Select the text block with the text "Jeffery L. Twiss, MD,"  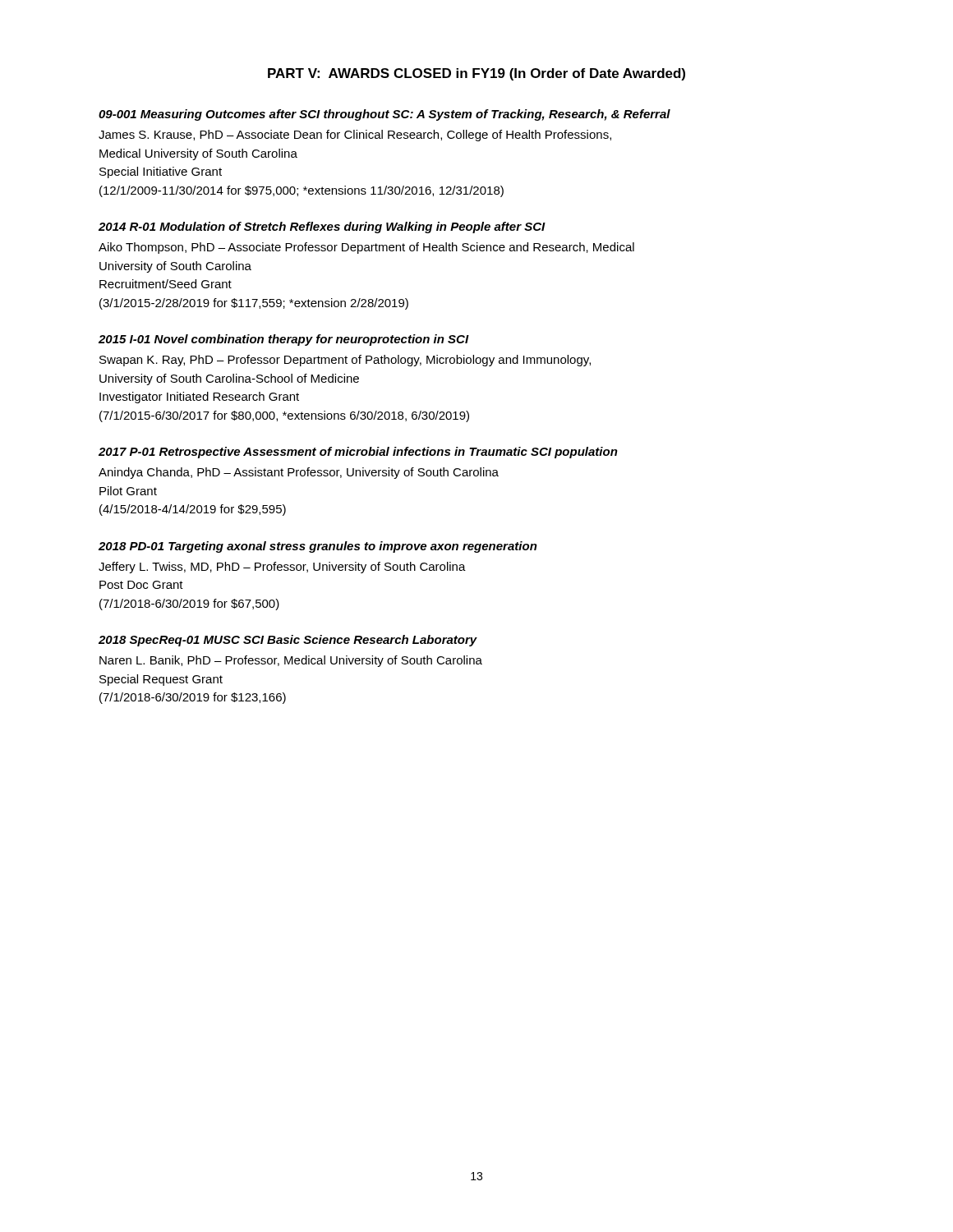coord(282,568)
